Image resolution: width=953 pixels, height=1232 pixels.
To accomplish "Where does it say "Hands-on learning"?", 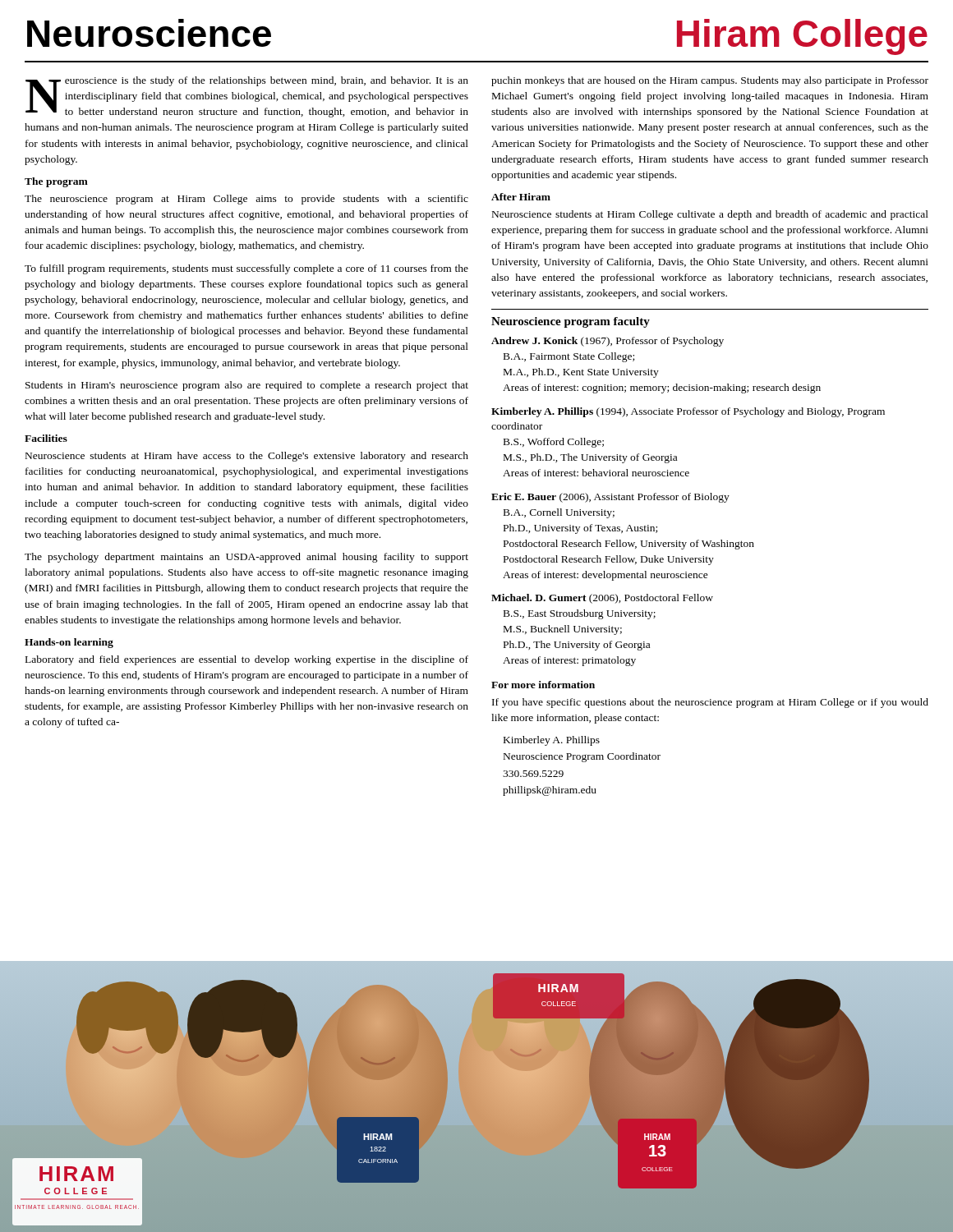I will click(69, 642).
